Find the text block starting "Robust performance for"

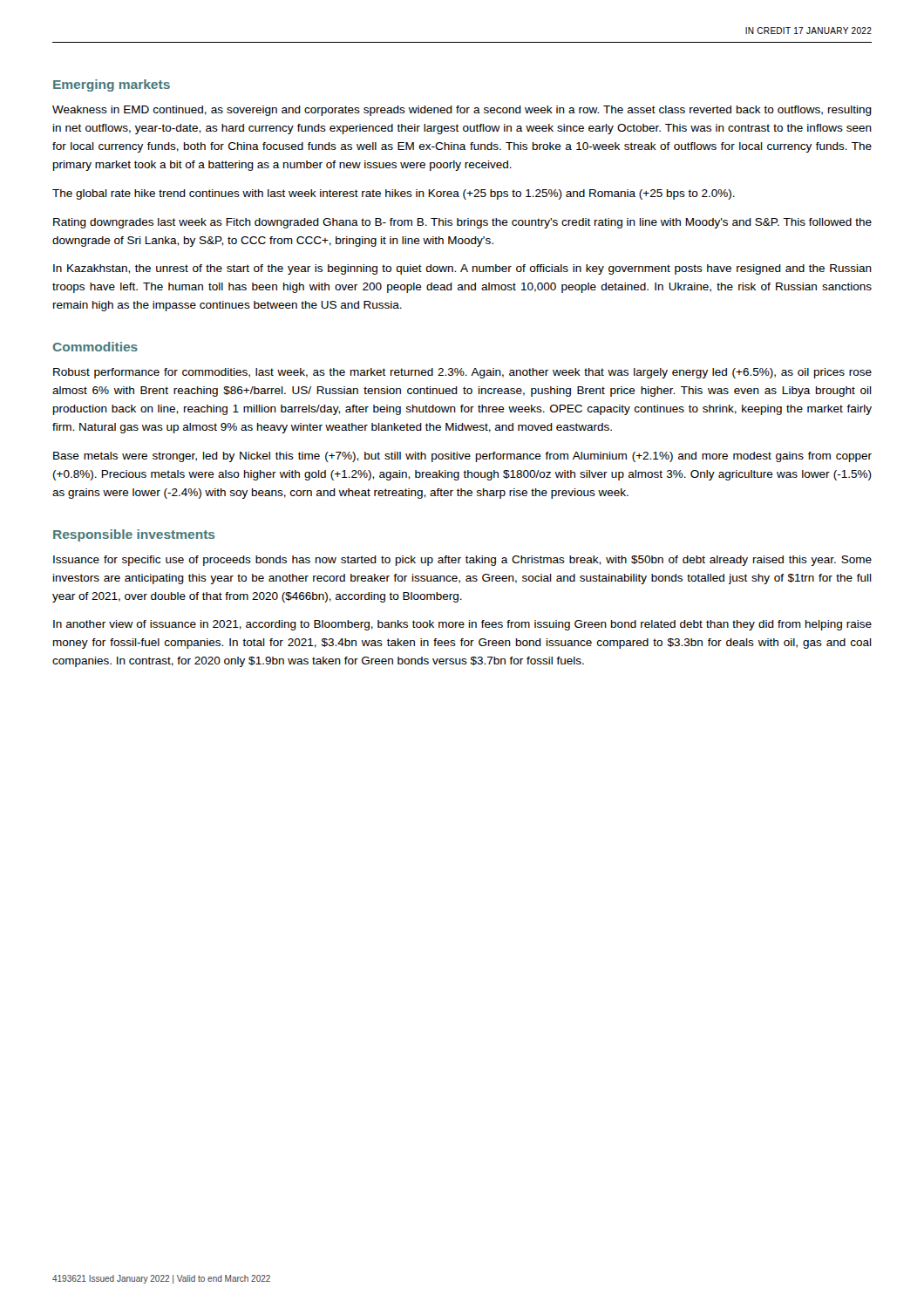point(462,399)
